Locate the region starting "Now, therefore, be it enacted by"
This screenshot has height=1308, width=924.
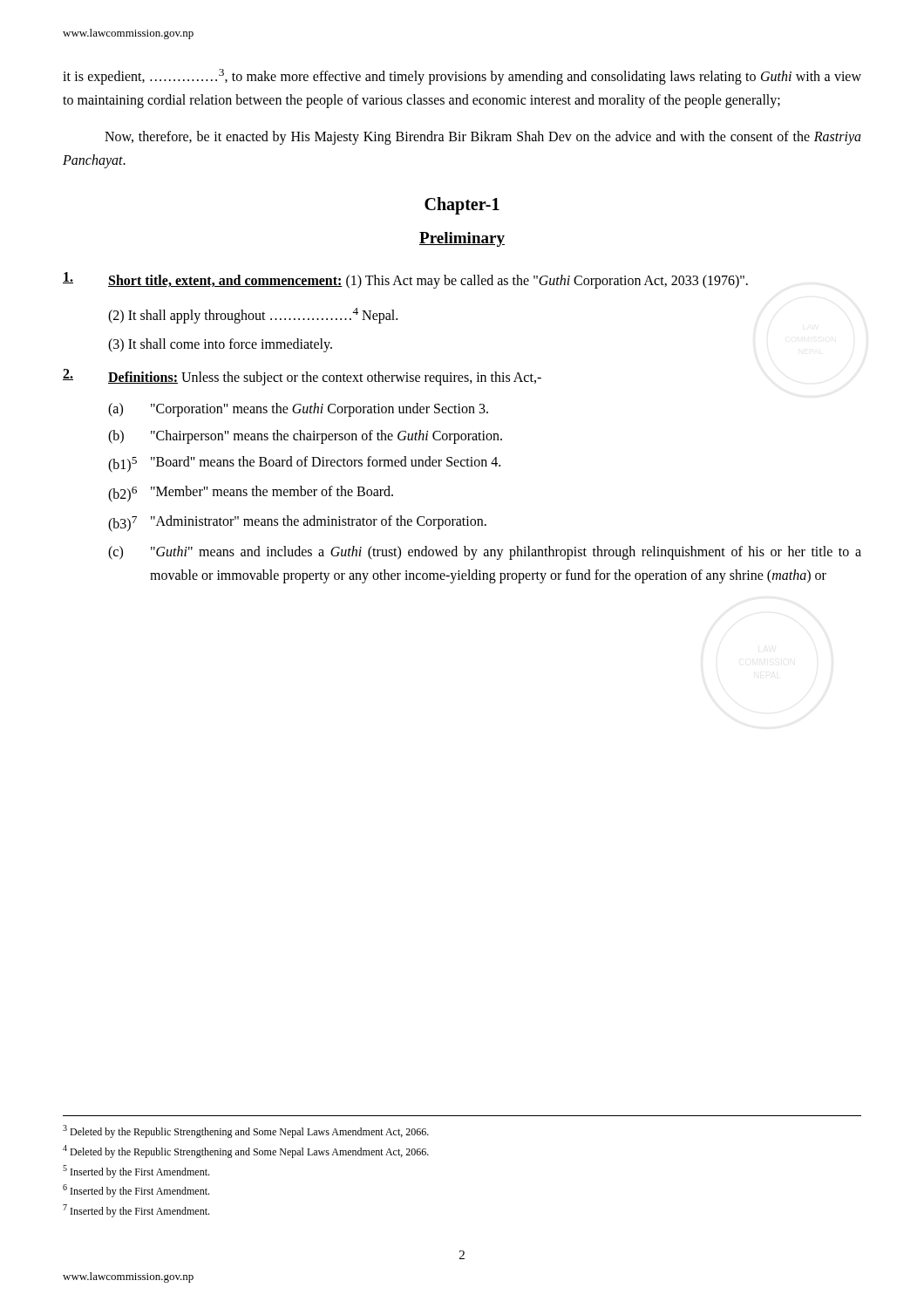462,149
